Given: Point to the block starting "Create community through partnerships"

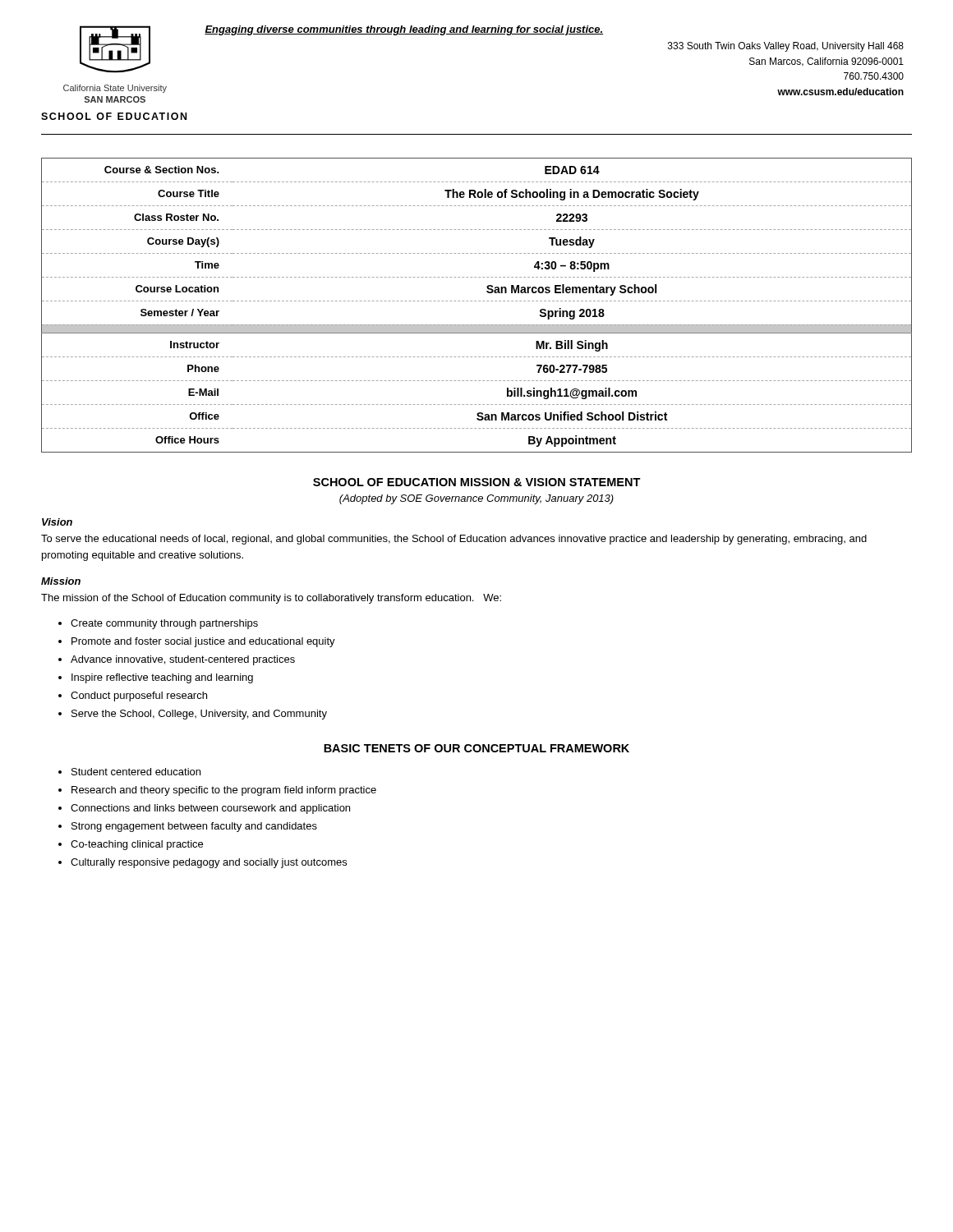Looking at the screenshot, I should tap(164, 623).
